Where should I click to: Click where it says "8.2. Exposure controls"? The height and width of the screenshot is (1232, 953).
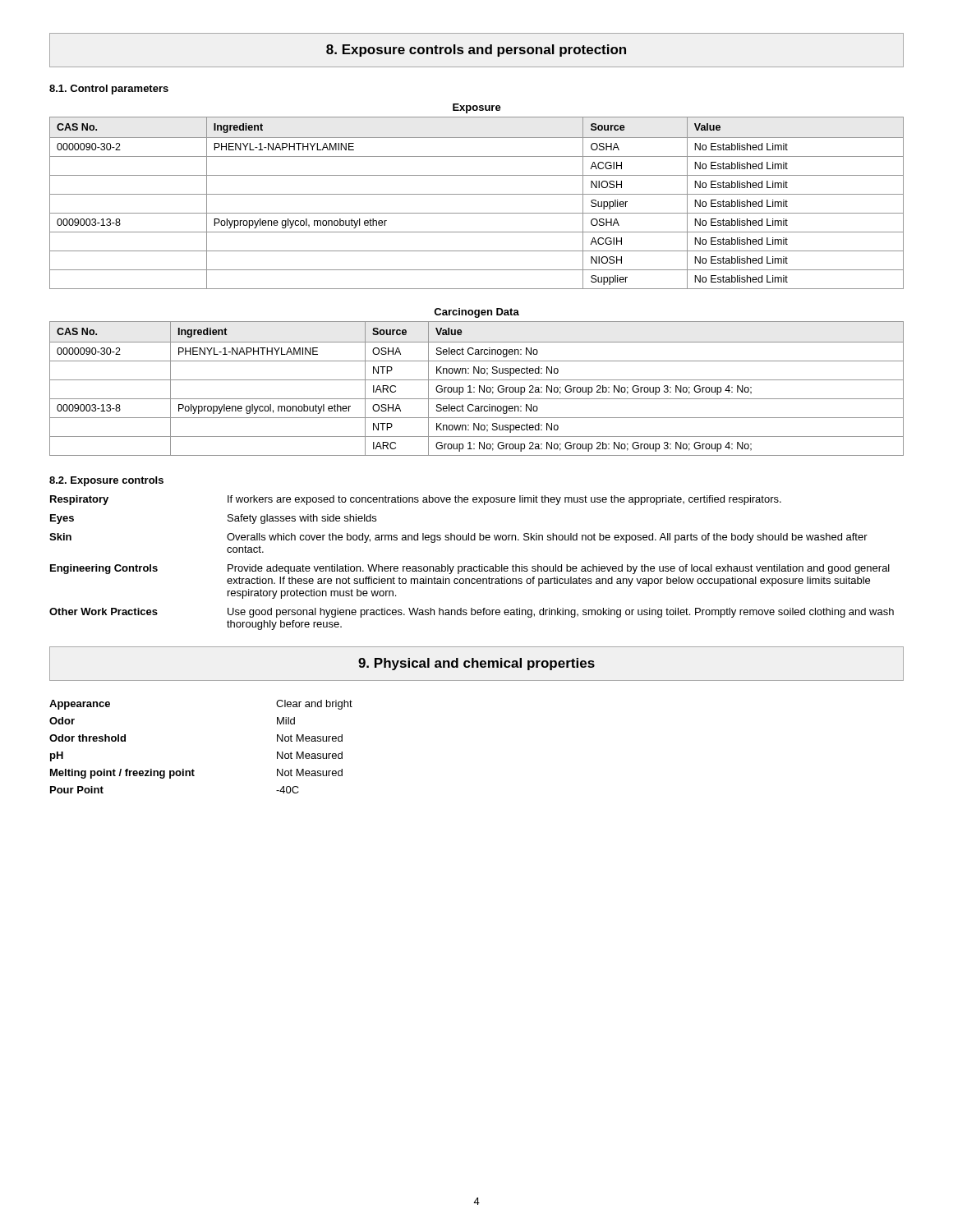click(107, 480)
